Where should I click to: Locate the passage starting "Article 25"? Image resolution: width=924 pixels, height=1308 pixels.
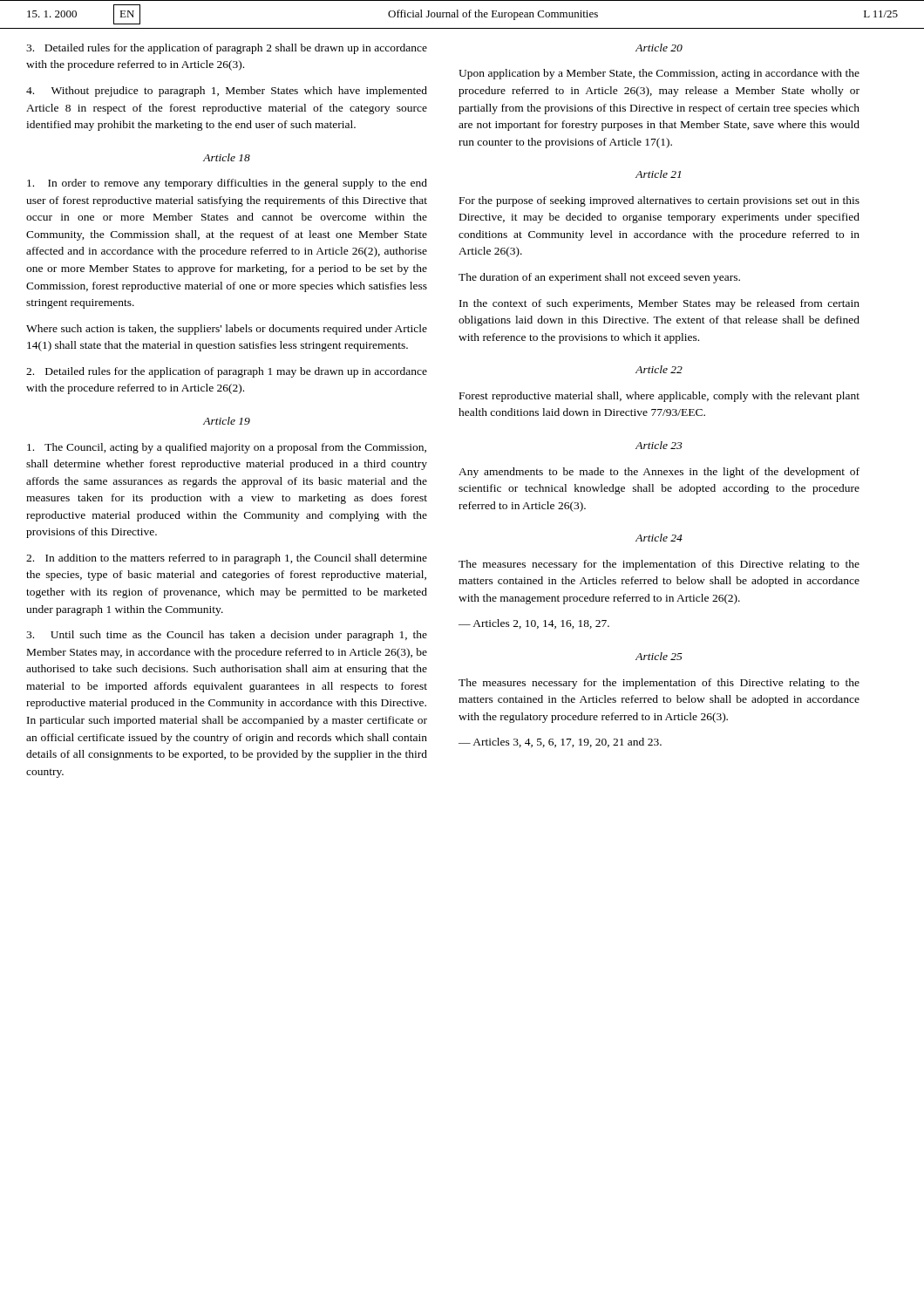pos(659,656)
